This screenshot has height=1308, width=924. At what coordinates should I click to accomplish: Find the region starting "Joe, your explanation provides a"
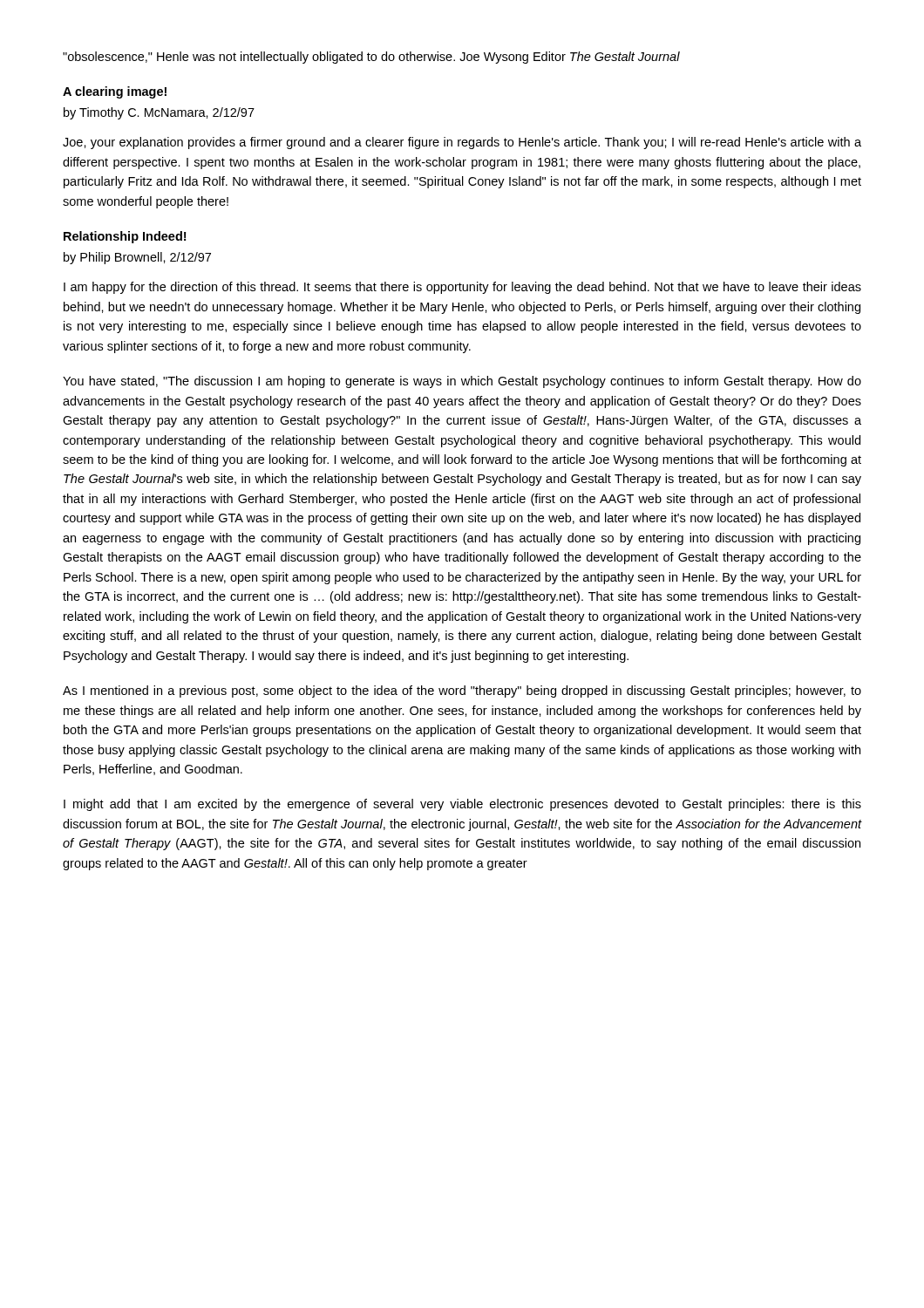pos(462,172)
